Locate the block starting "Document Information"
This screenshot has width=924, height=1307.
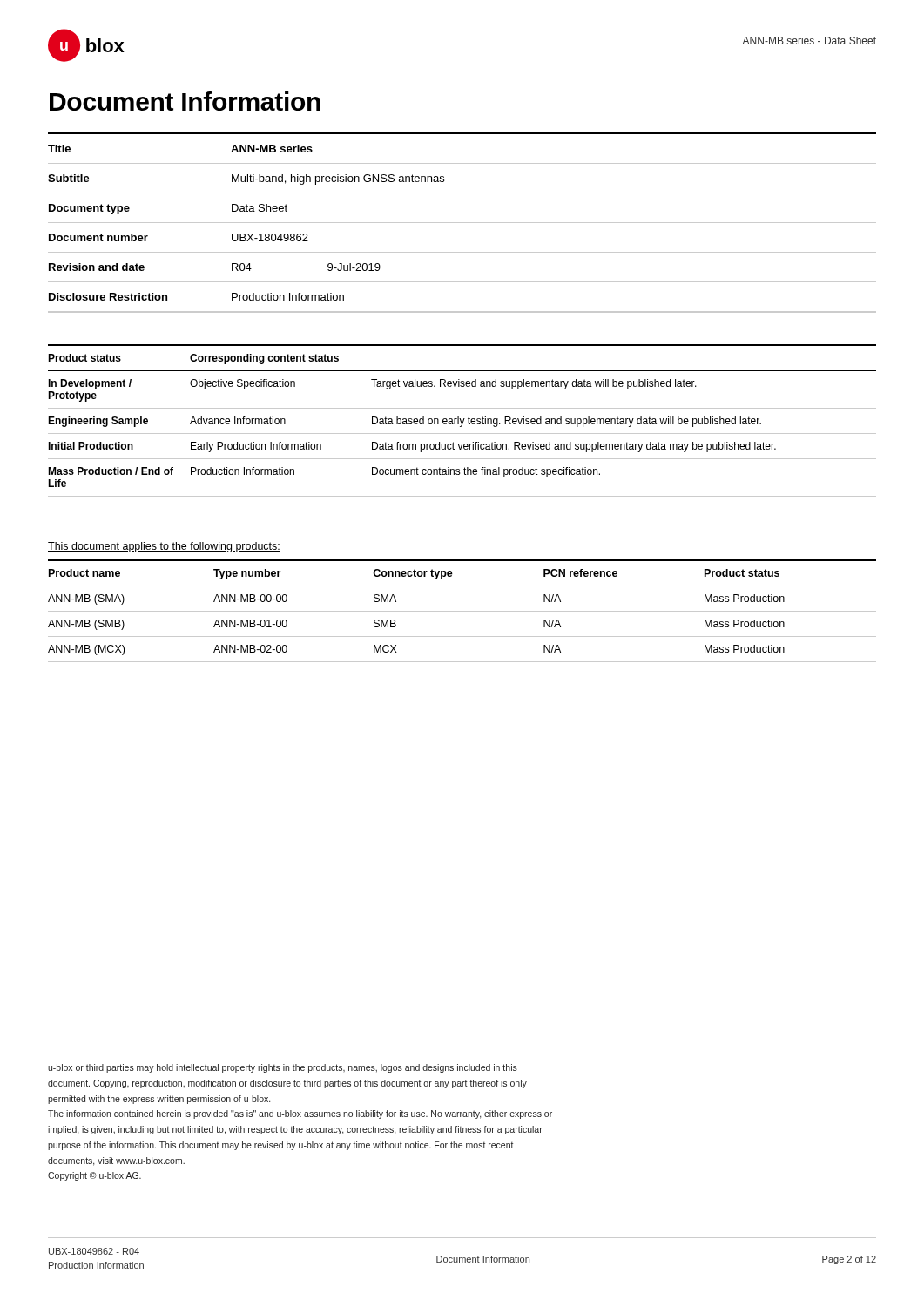coord(185,101)
